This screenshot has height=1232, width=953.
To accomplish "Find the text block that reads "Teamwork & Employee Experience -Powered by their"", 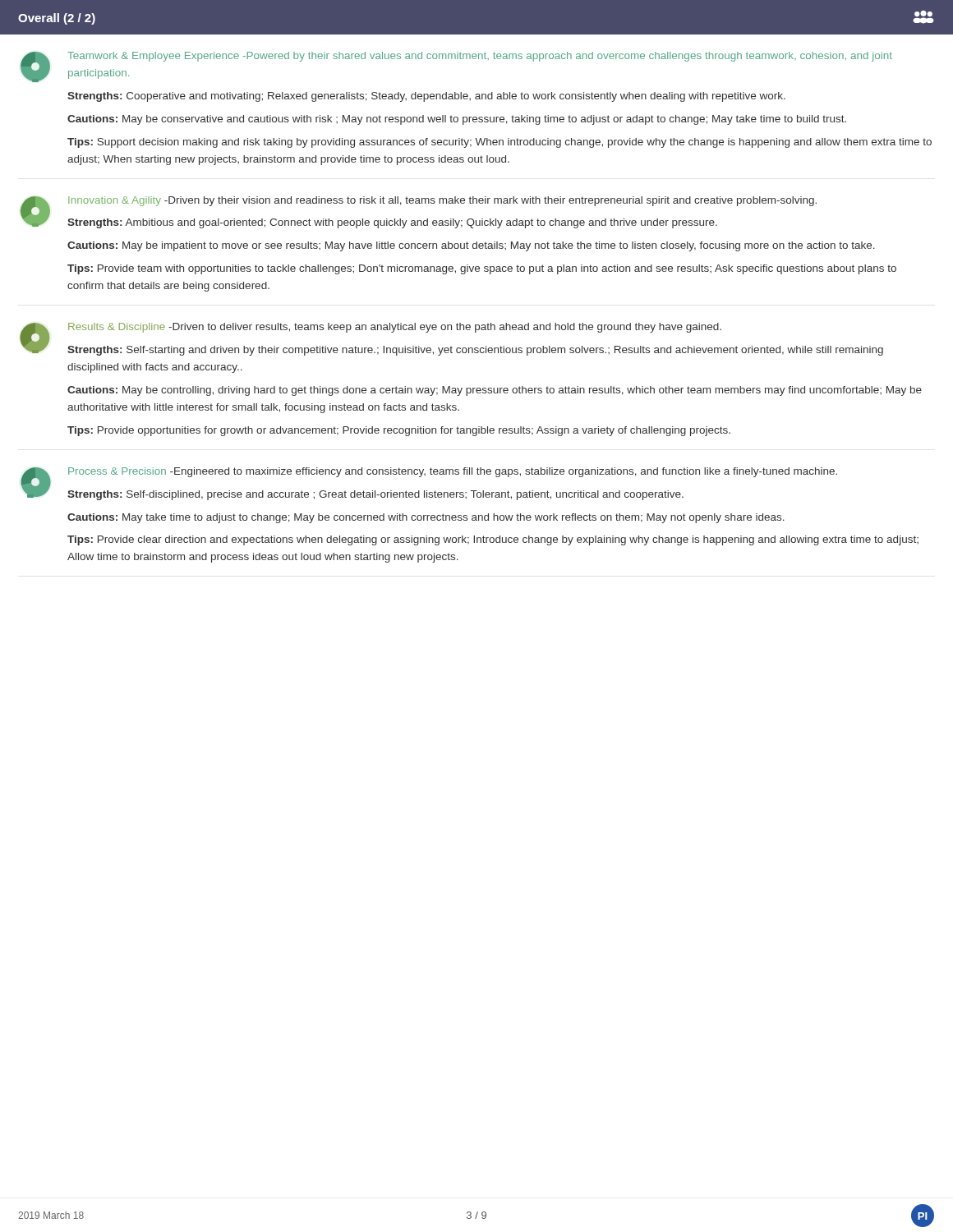I will (x=476, y=108).
